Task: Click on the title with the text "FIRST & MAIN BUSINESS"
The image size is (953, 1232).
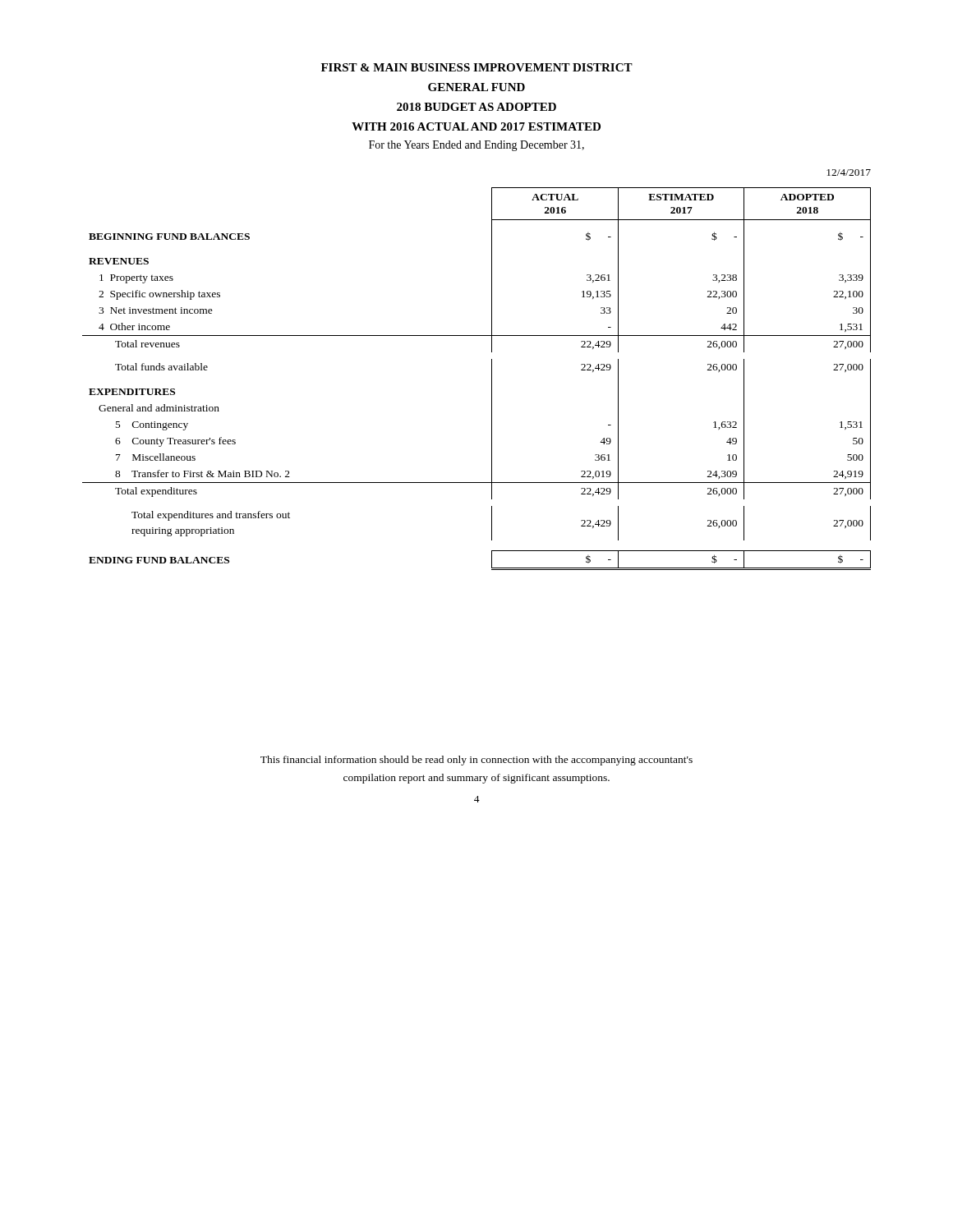Action: click(476, 106)
